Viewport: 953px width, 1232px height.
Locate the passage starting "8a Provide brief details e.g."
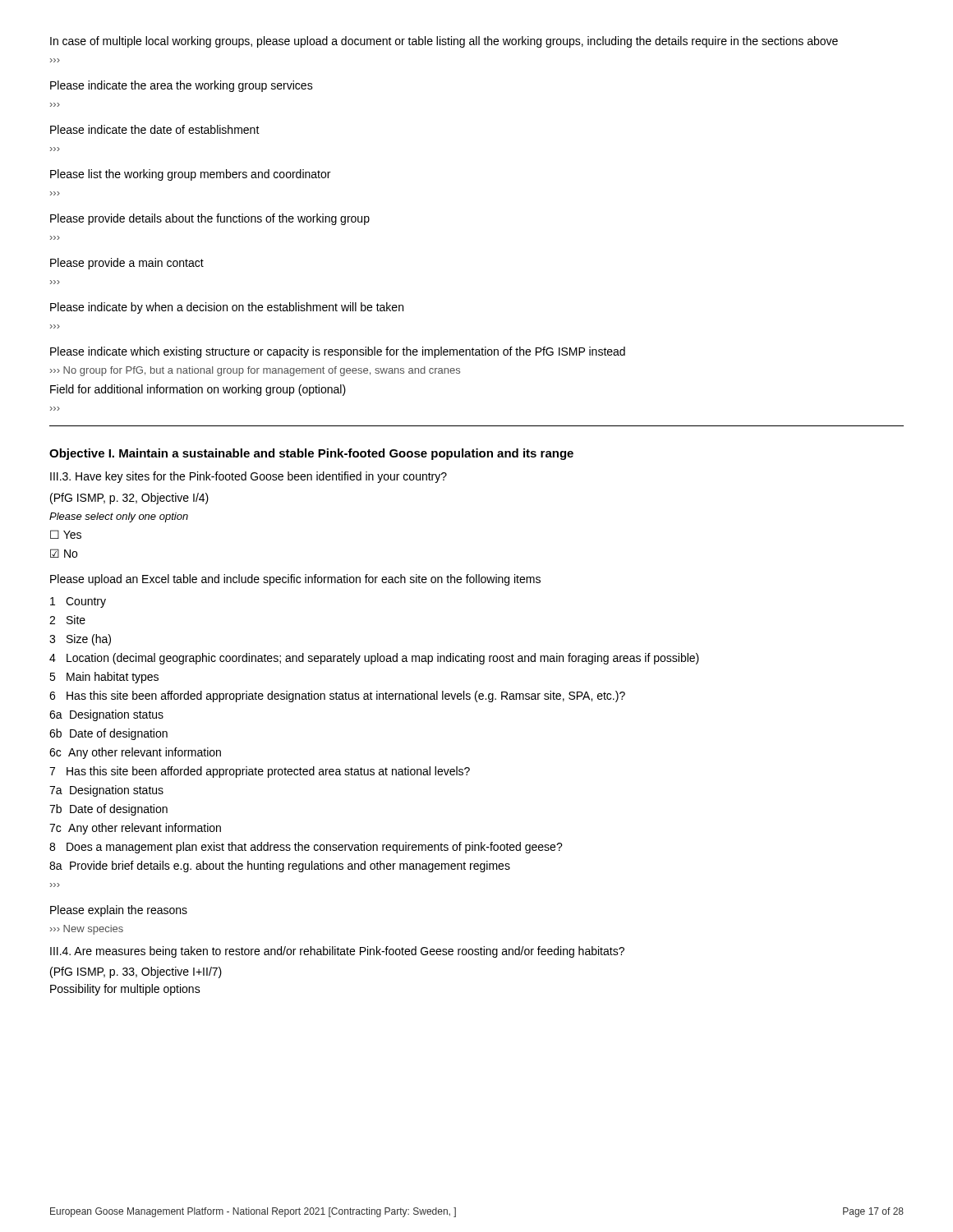280,866
